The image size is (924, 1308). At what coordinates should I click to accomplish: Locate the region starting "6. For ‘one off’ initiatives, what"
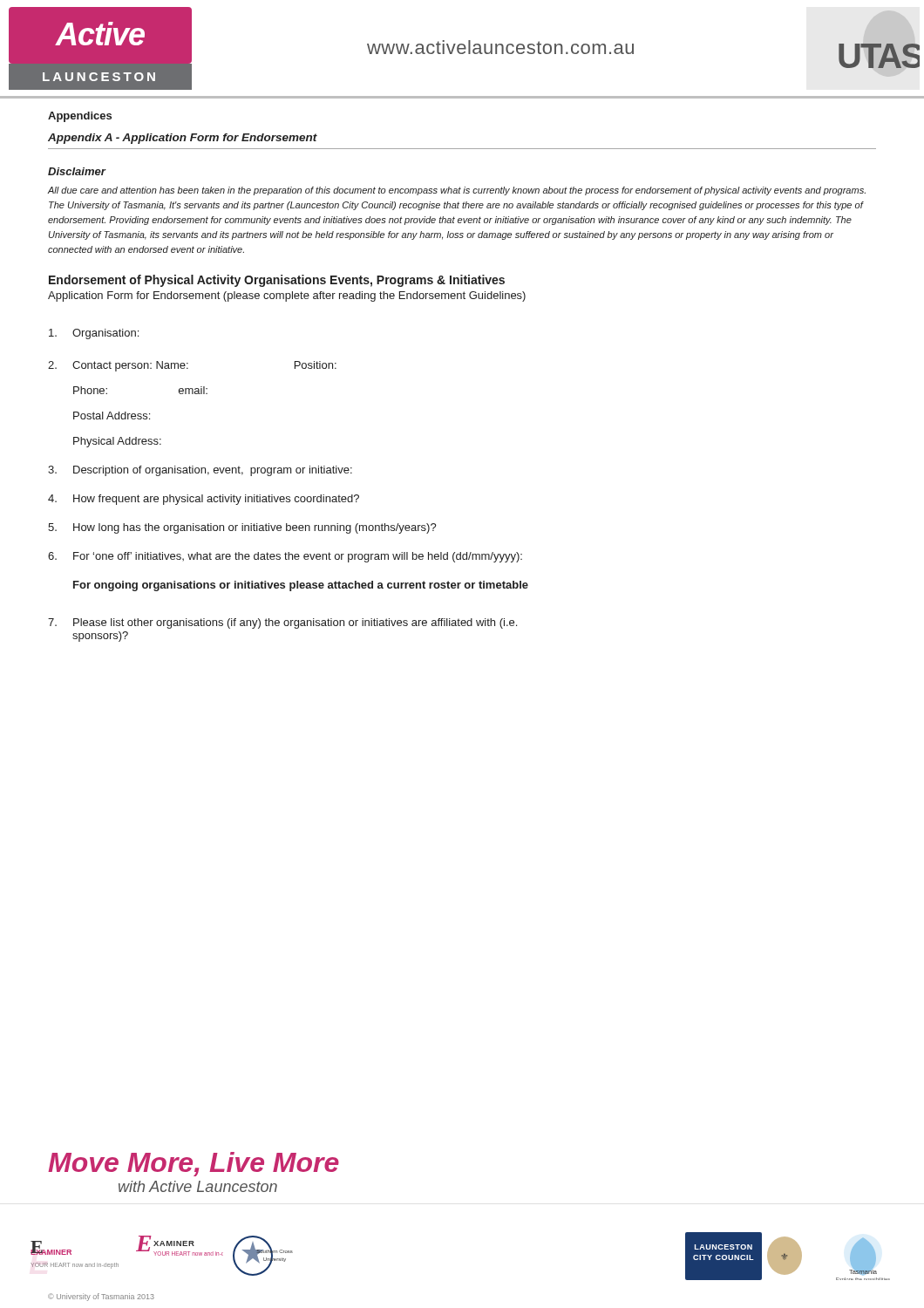[285, 556]
